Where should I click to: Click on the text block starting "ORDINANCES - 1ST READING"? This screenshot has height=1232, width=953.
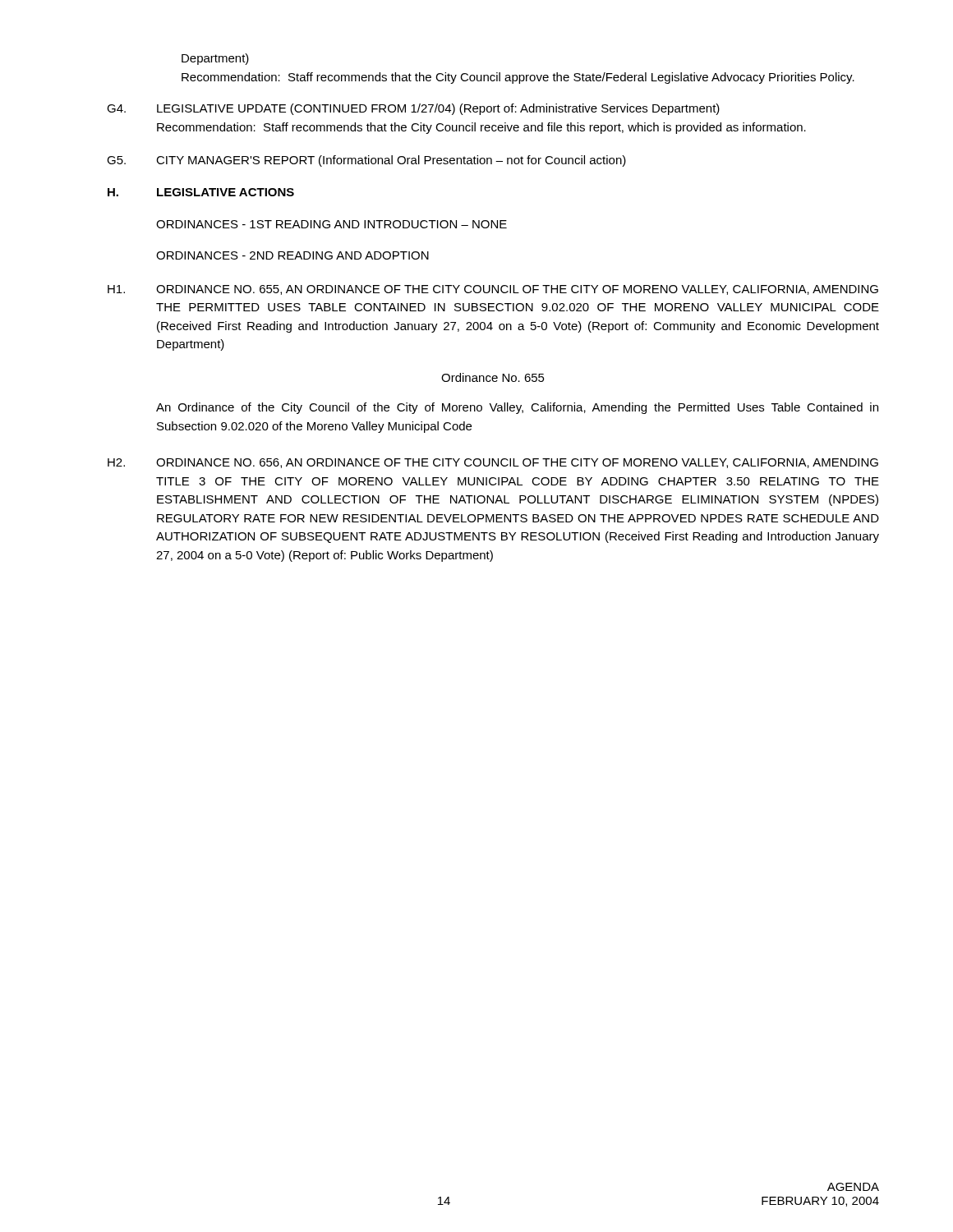332,223
